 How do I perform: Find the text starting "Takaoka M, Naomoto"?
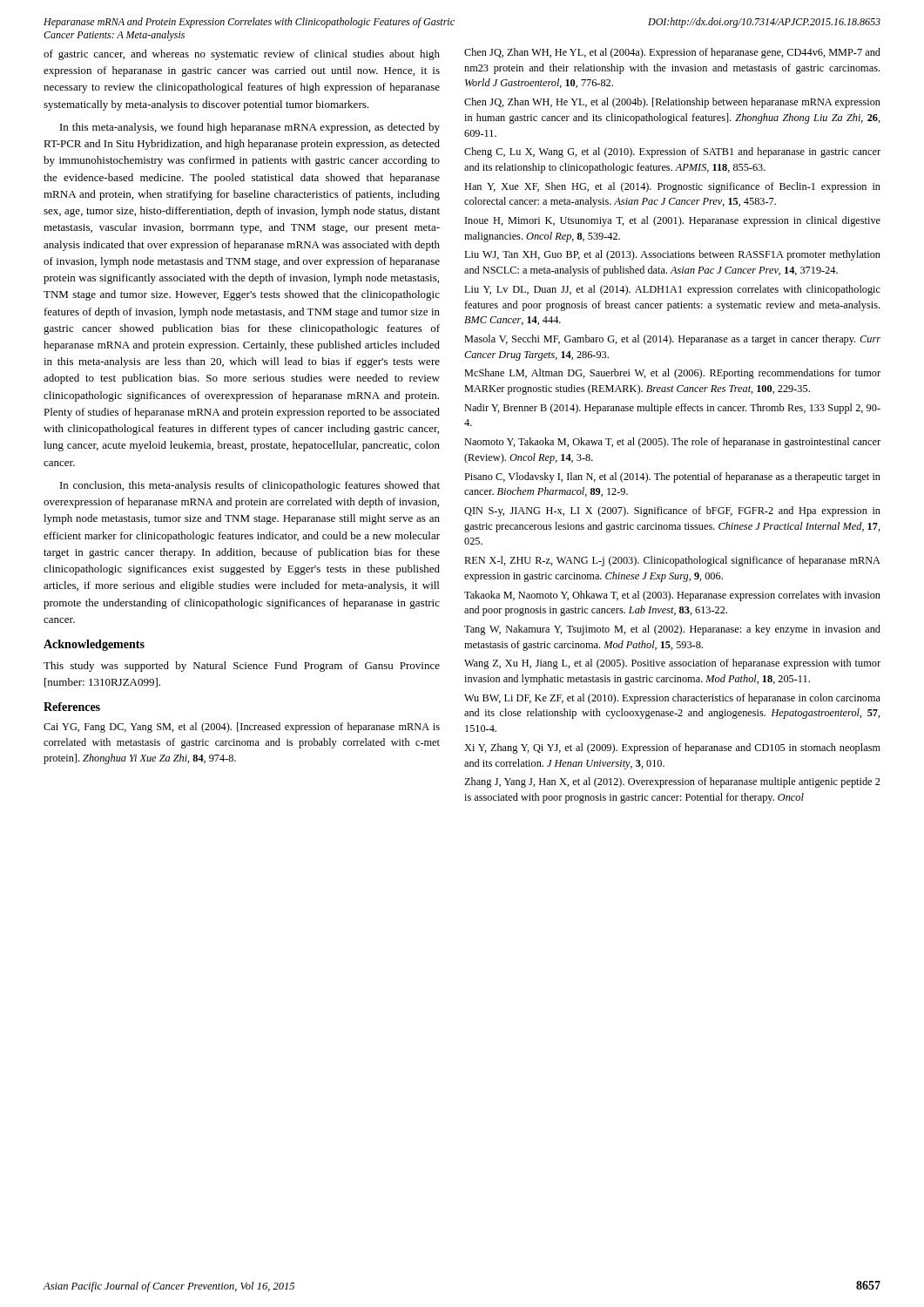click(672, 602)
